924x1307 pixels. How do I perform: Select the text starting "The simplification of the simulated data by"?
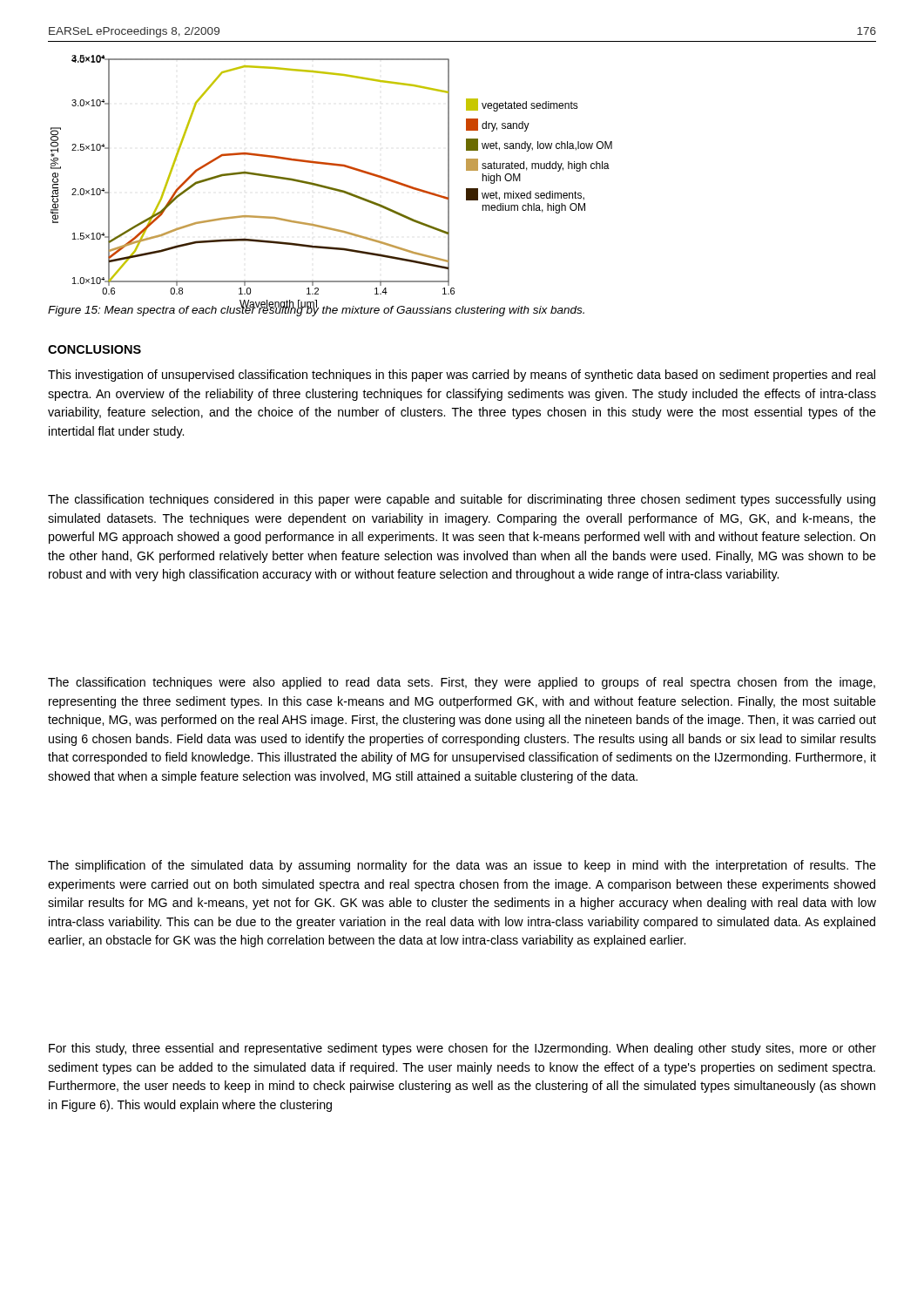462,903
